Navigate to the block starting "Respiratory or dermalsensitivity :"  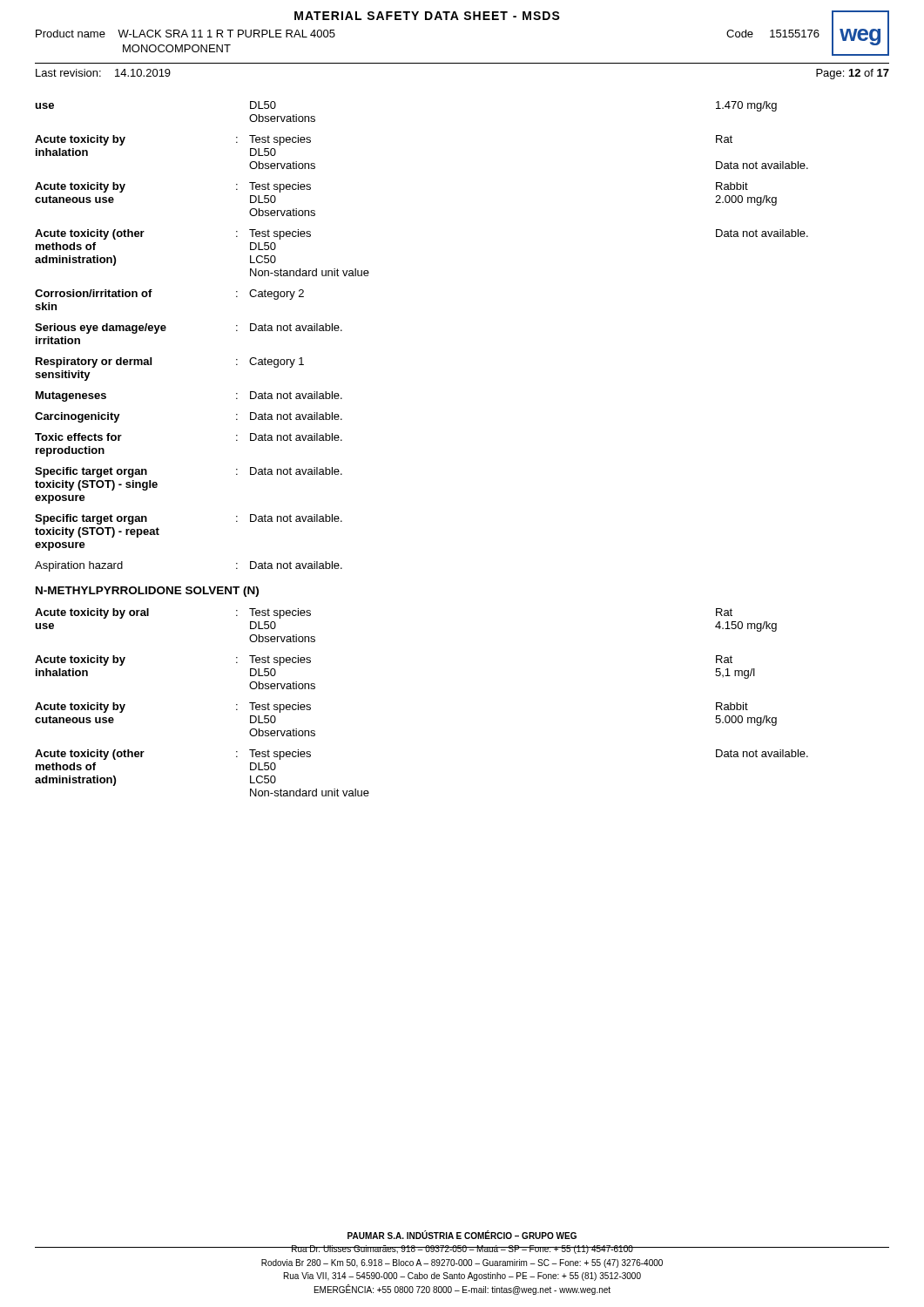tap(93, 362)
